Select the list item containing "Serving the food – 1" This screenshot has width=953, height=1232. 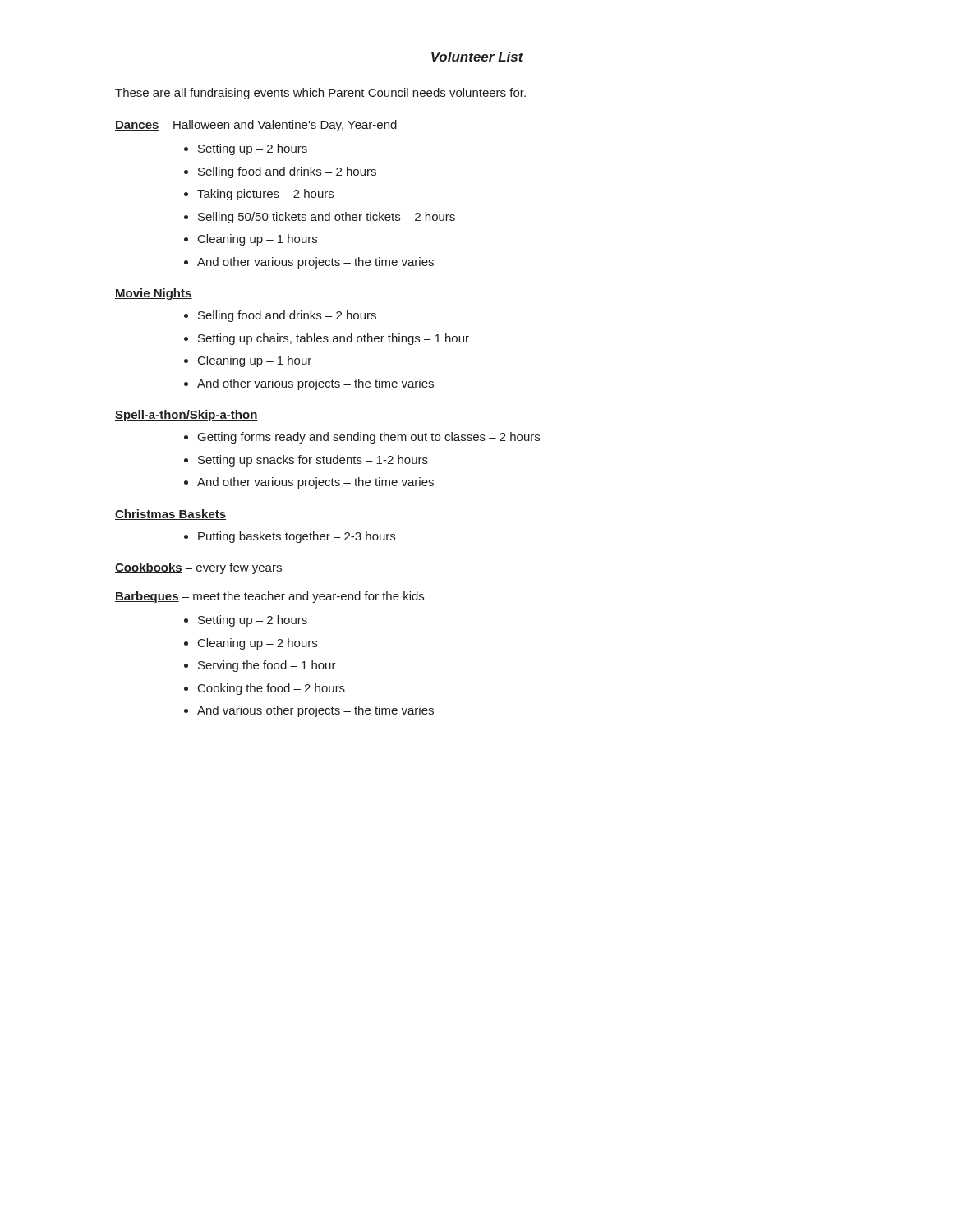tap(267, 666)
